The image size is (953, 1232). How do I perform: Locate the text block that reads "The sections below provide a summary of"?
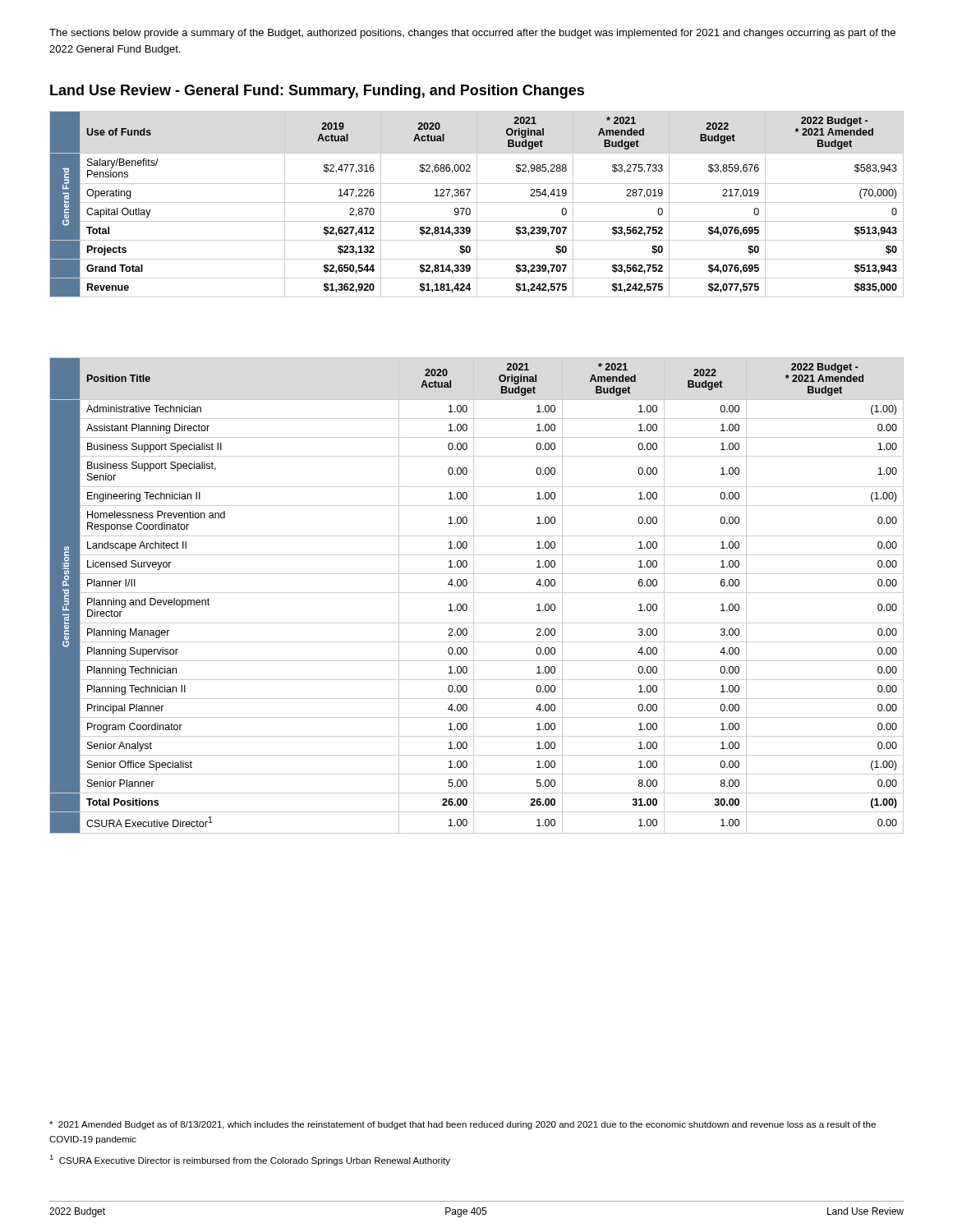473,40
